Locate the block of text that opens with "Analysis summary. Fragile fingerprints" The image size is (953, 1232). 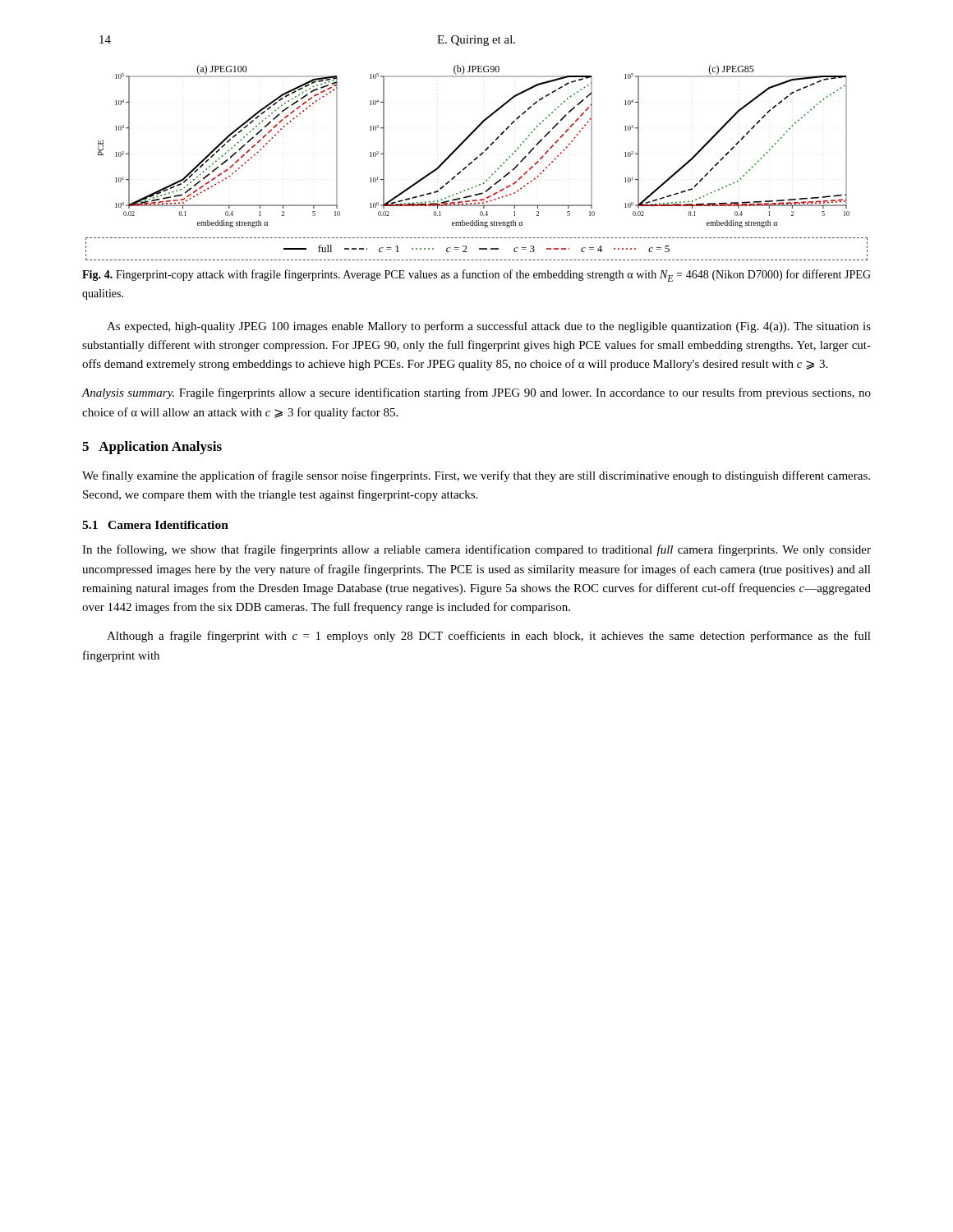click(x=476, y=402)
